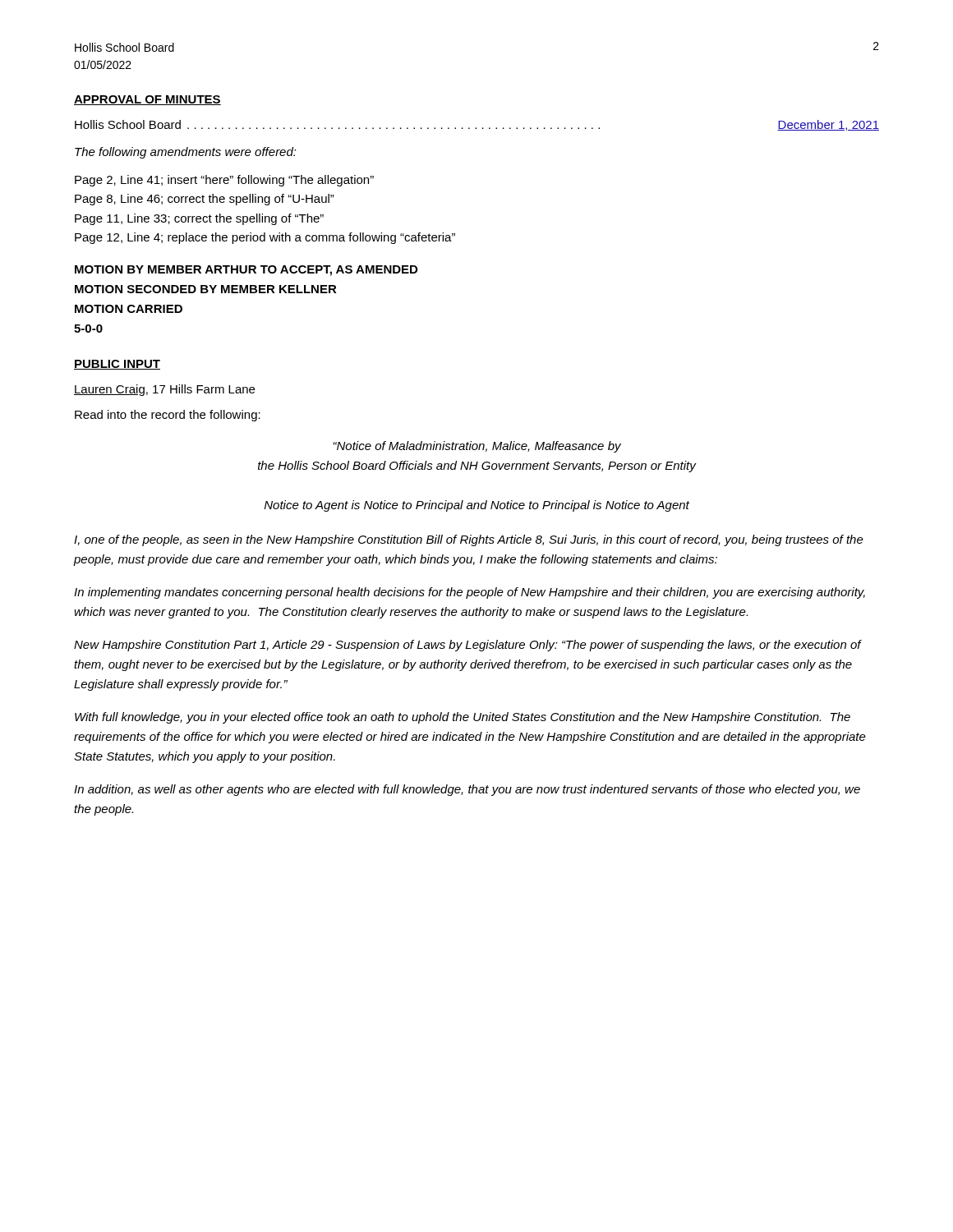Find the text block that reads "With full knowledge, you in your elected office"
Screen dimensions: 1232x953
click(x=470, y=736)
